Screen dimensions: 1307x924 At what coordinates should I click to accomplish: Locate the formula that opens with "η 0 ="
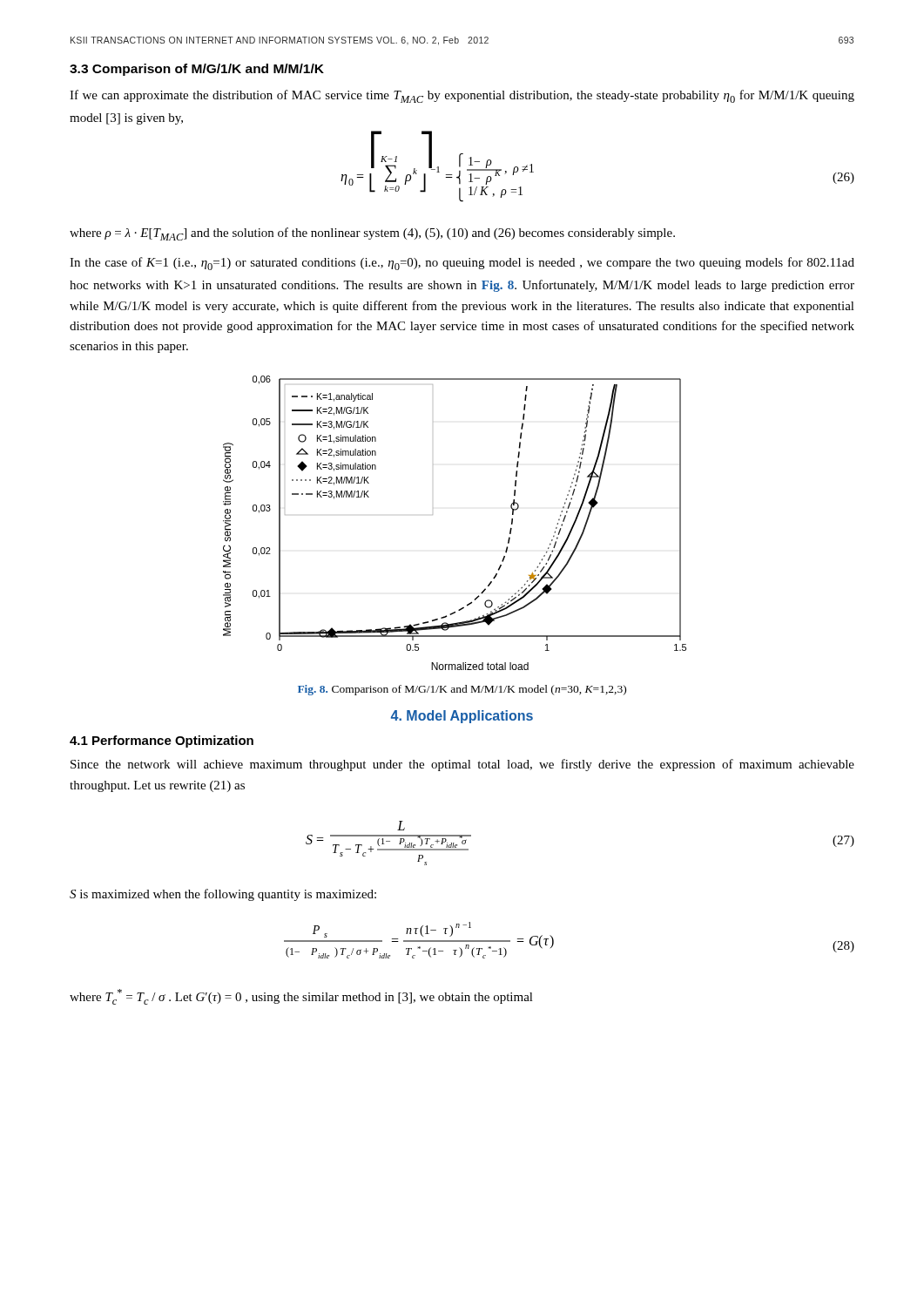click(432, 169)
